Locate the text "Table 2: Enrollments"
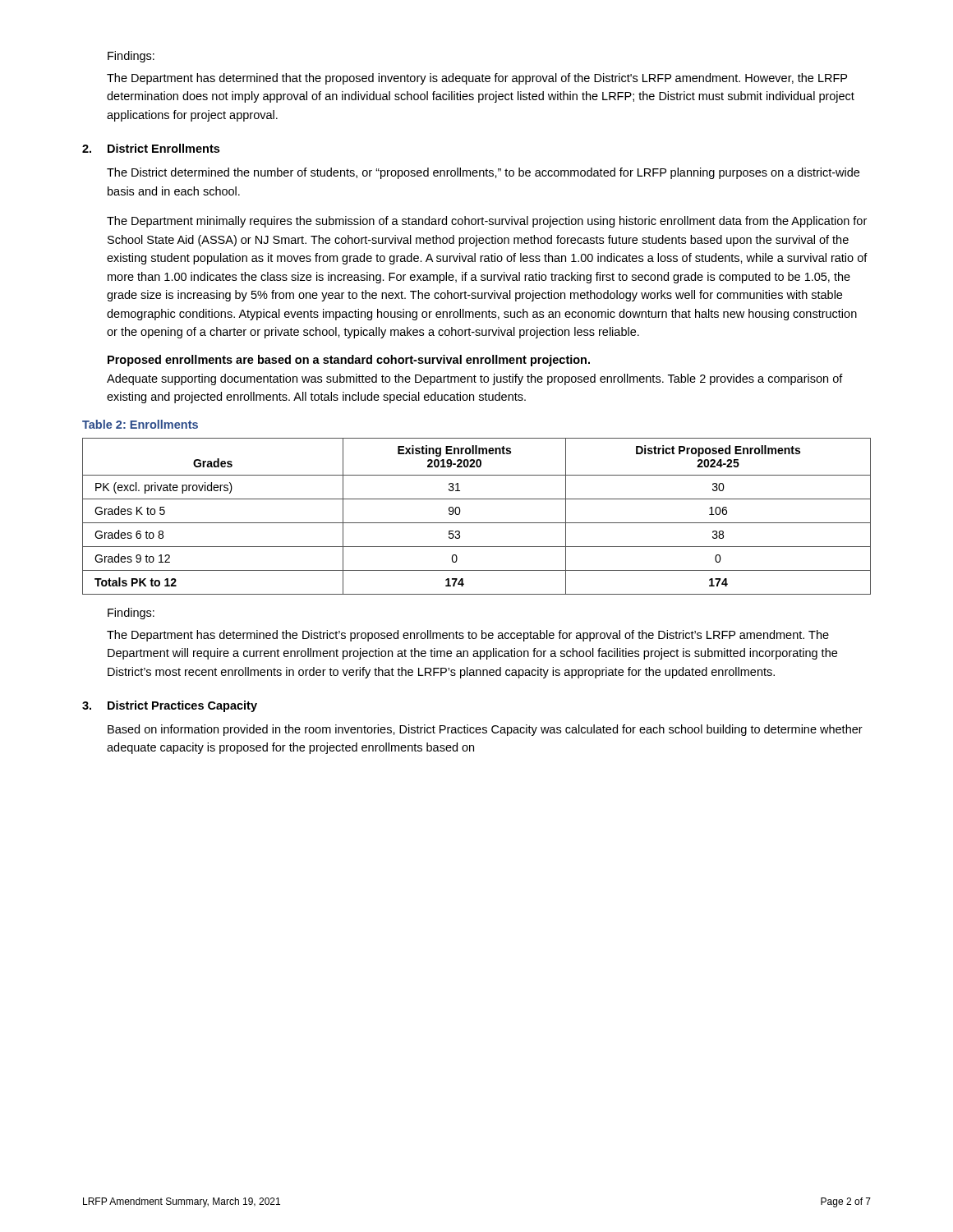The width and height of the screenshot is (953, 1232). coord(140,424)
